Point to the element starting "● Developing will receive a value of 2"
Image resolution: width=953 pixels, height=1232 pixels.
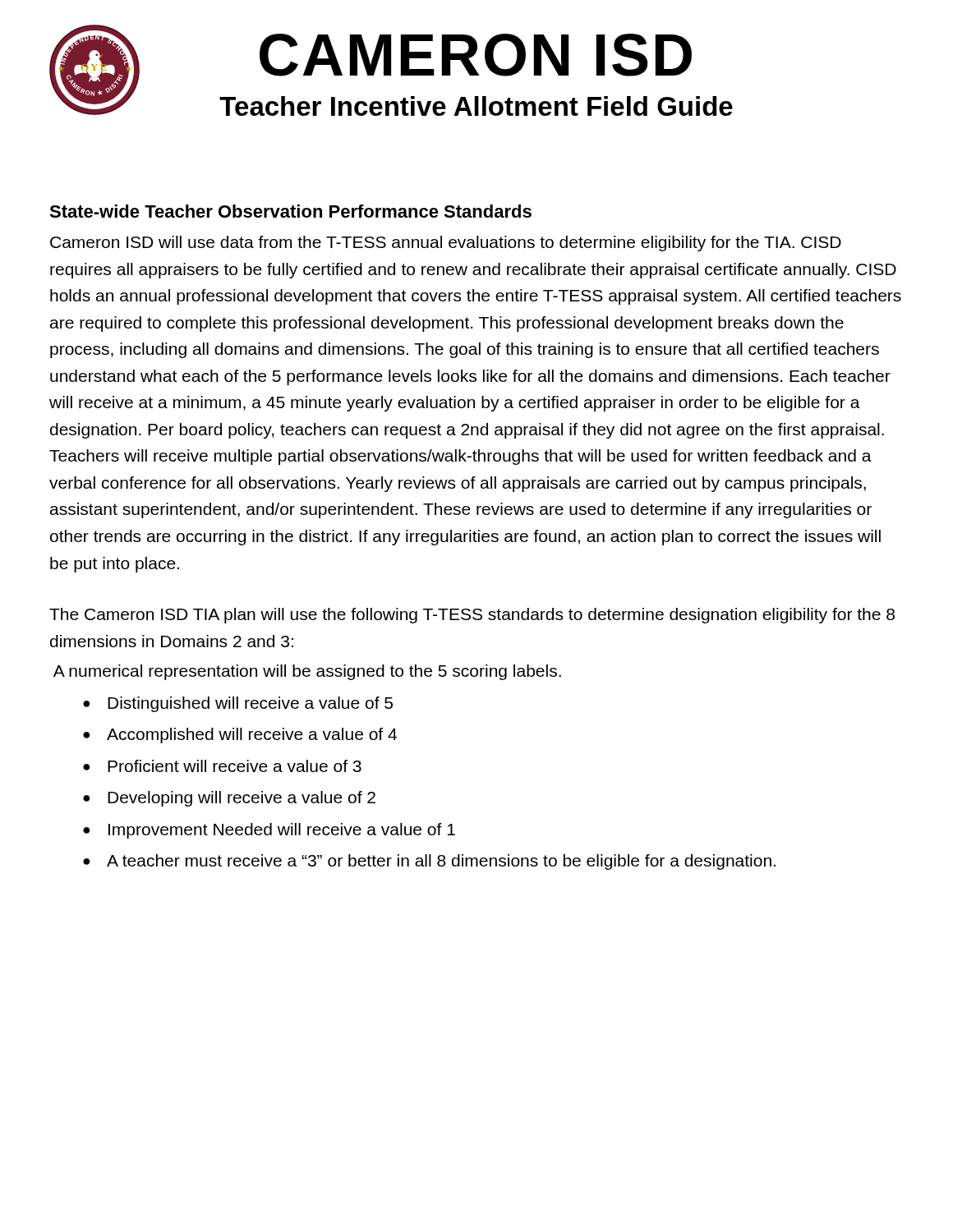click(229, 798)
